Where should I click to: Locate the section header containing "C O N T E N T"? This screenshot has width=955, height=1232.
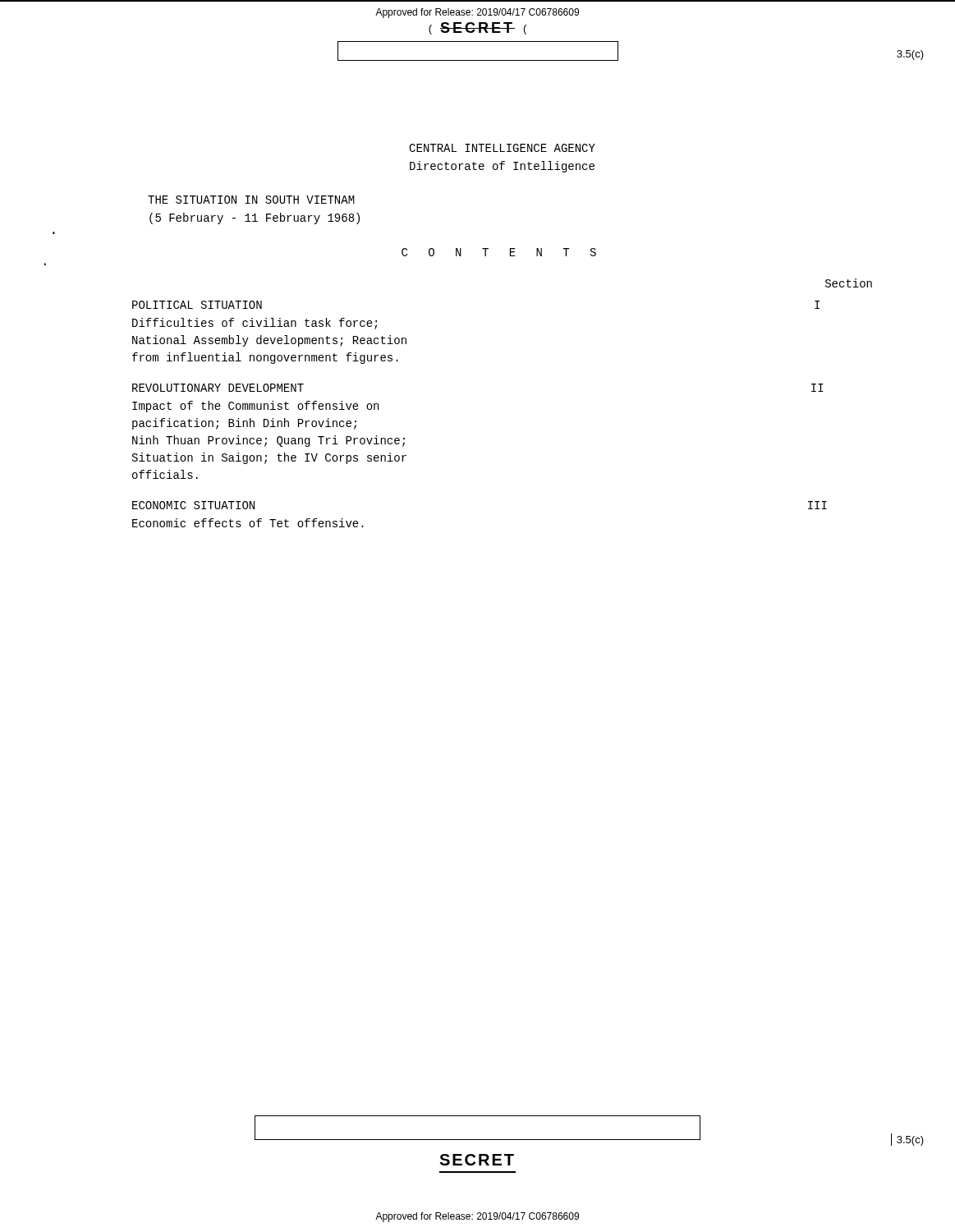click(502, 253)
